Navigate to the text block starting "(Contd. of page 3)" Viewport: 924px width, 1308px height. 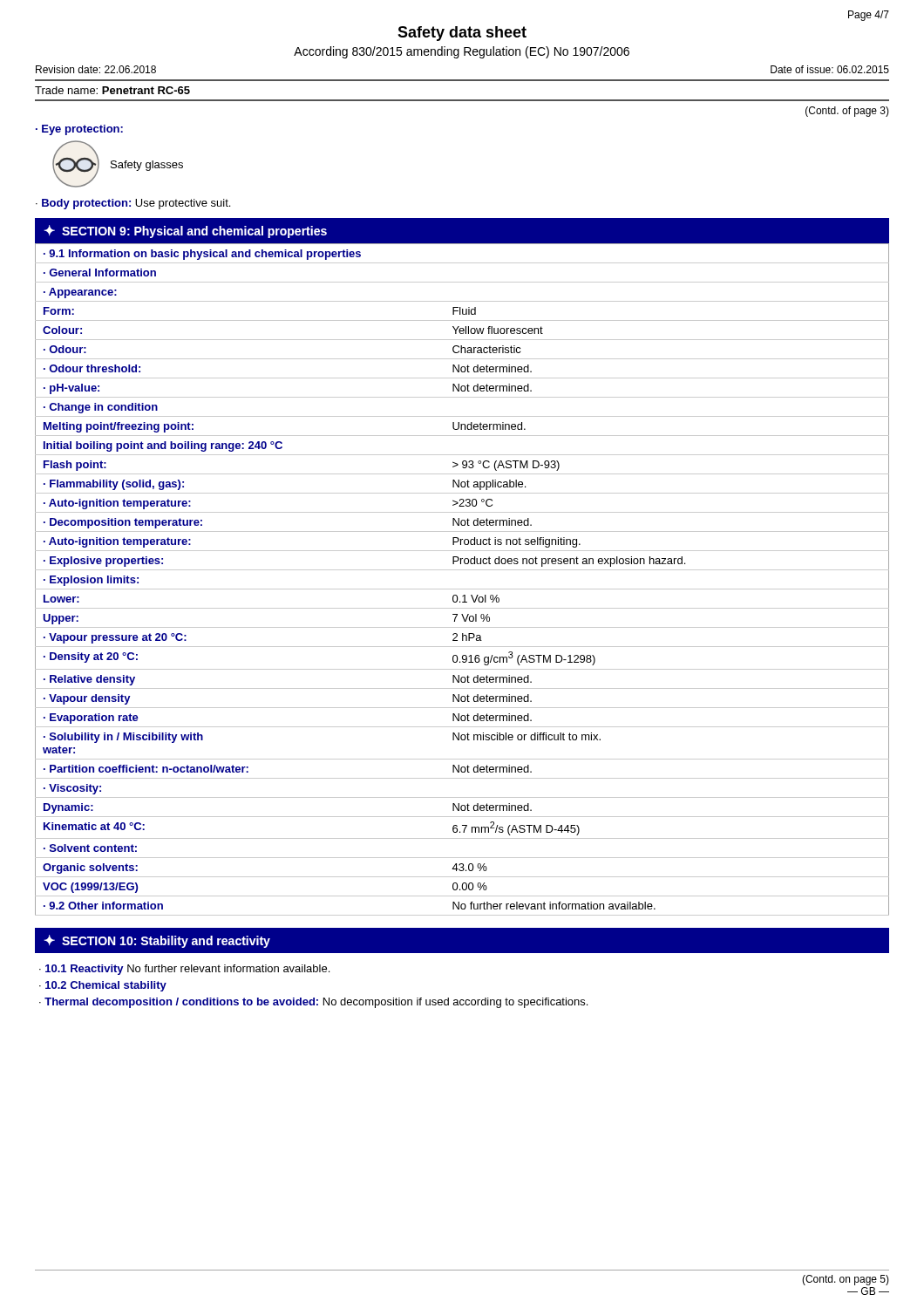(847, 111)
